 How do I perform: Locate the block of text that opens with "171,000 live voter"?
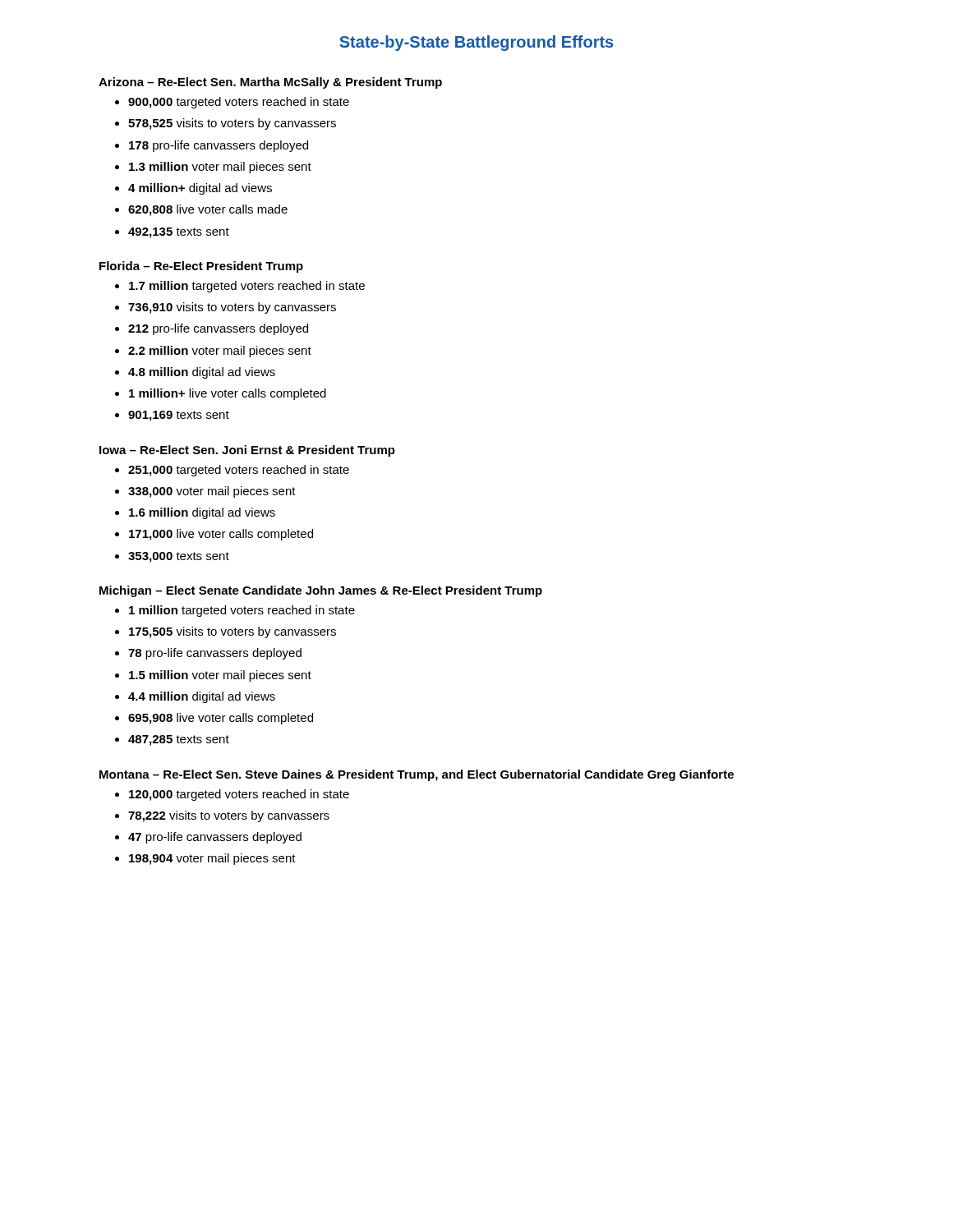214,535
